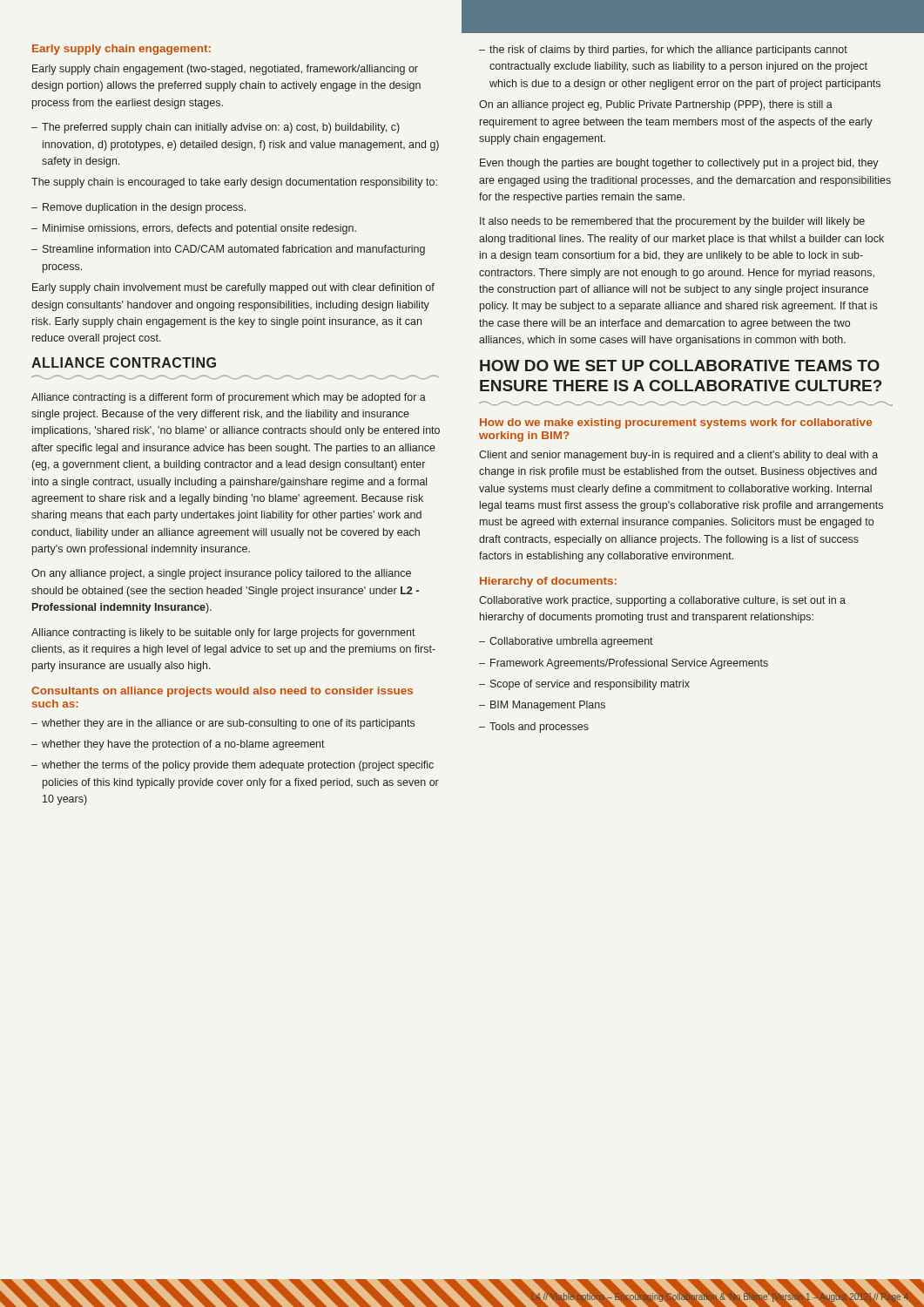This screenshot has width=924, height=1307.
Task: Click on the element starting "ALLIANCE CONTRACTING"
Action: coord(124,363)
